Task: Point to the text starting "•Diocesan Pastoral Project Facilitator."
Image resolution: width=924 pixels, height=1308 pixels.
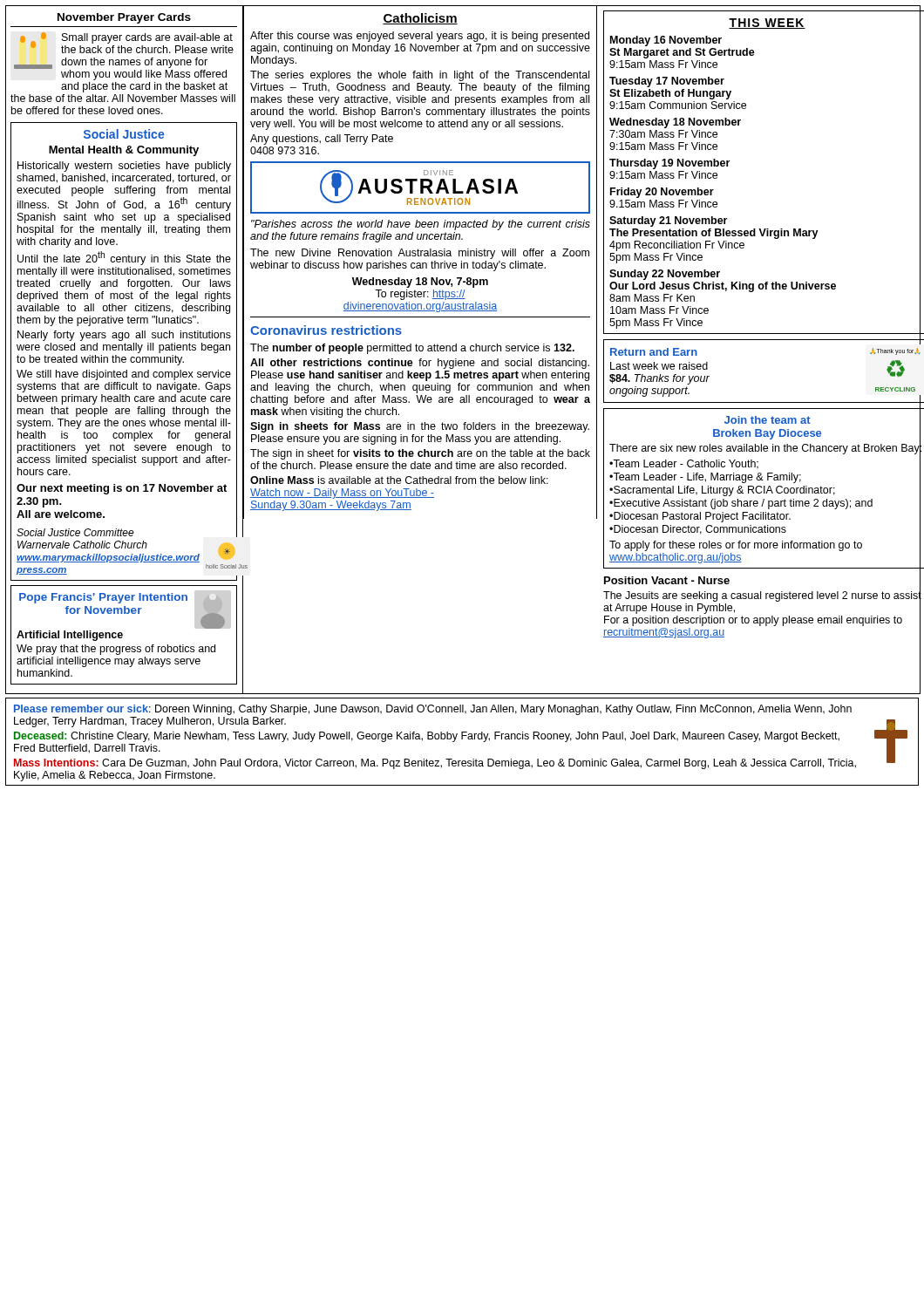Action: (700, 516)
